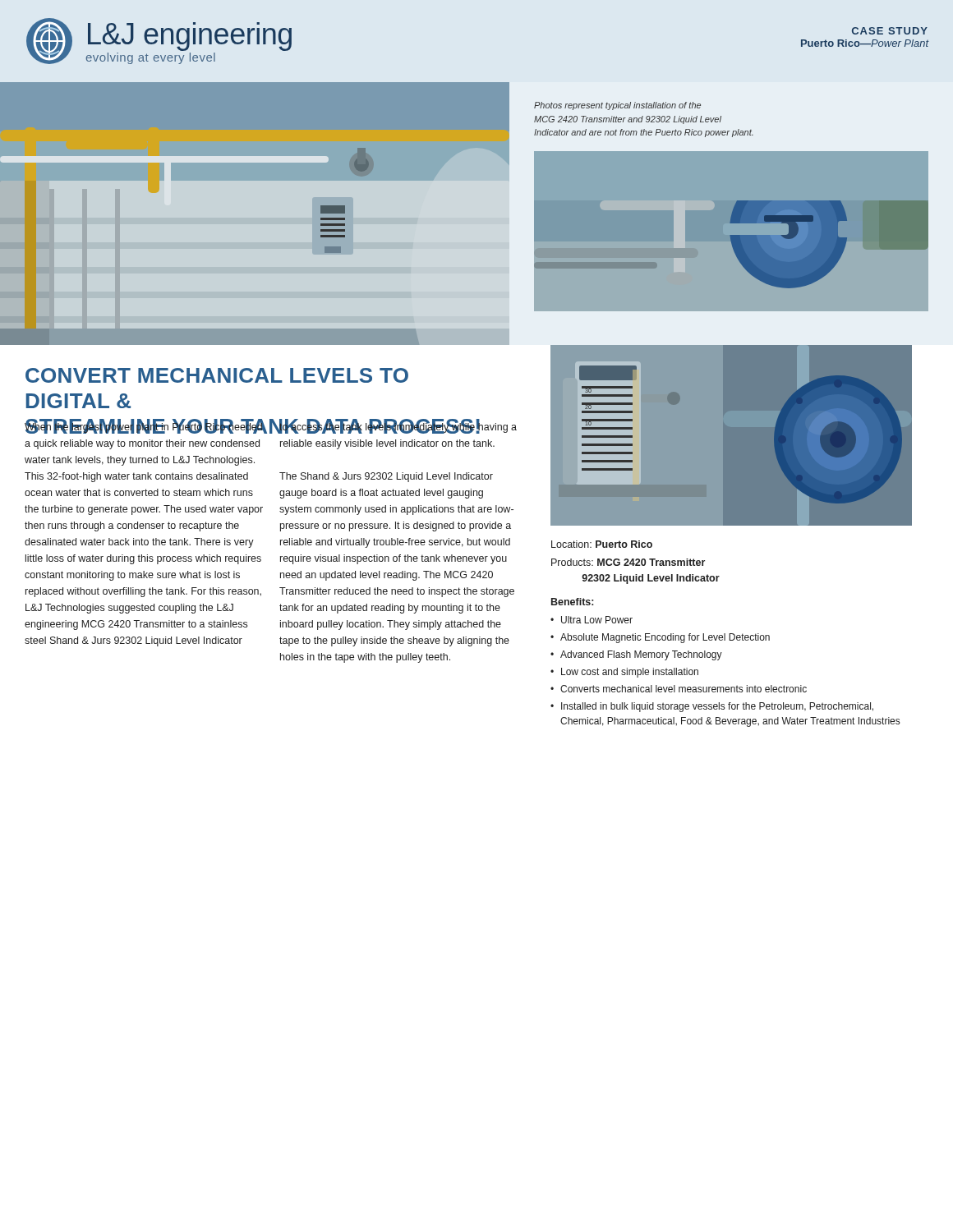This screenshot has width=953, height=1232.
Task: Click on the list item that reads "Ultra Low Power"
Action: (x=596, y=620)
